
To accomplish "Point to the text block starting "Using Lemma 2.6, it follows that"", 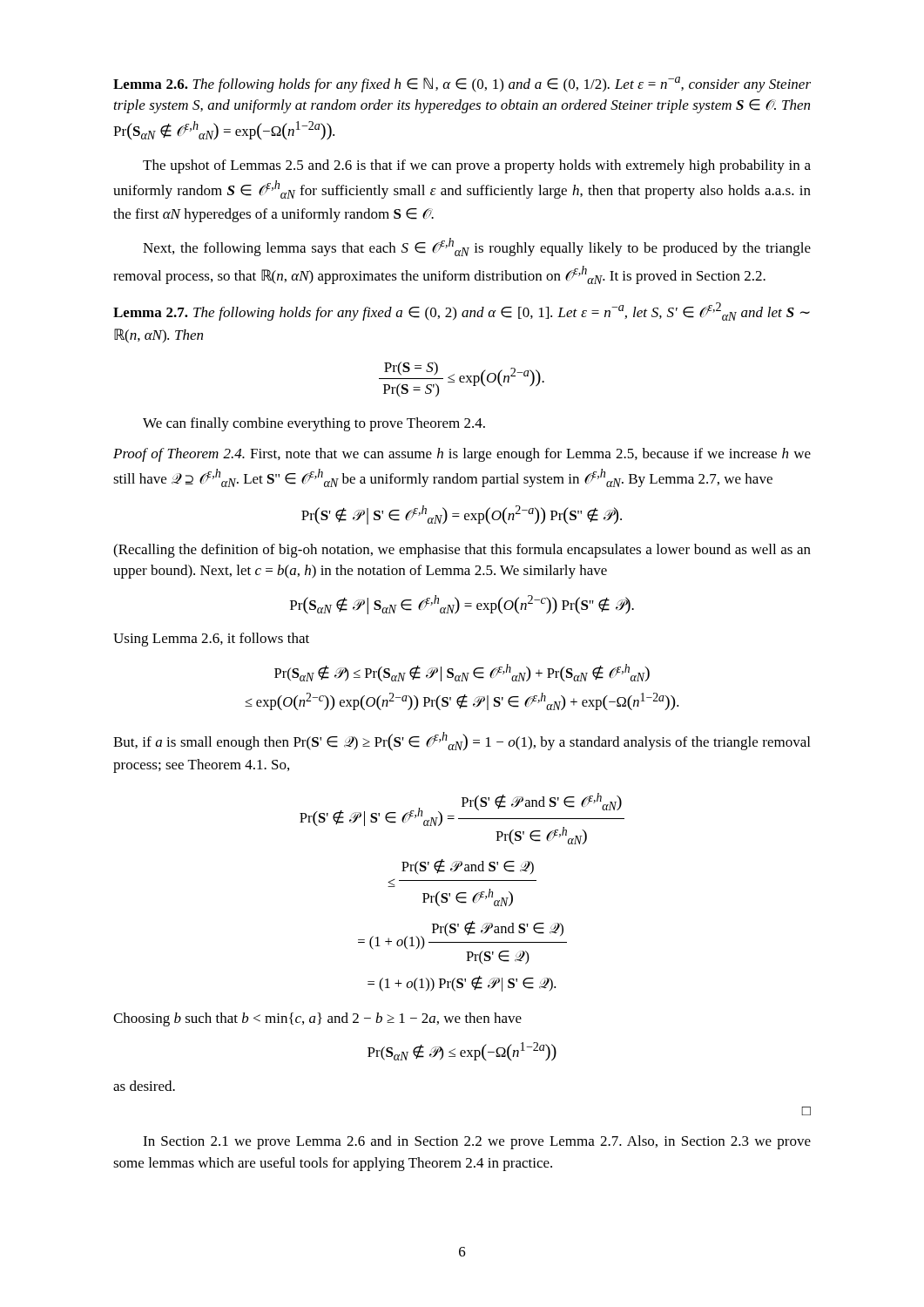I will [211, 640].
